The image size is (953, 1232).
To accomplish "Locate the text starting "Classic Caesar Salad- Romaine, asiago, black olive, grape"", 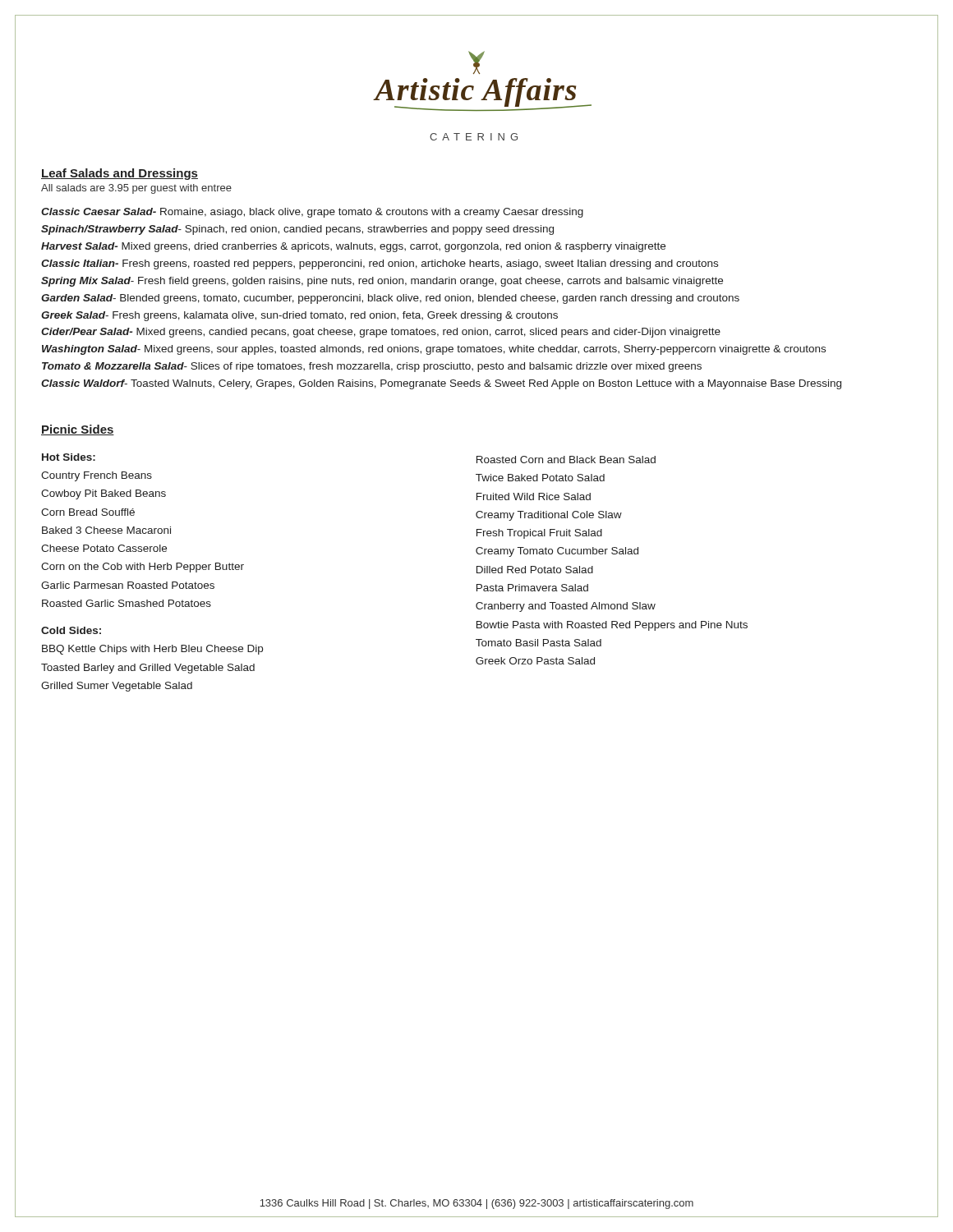I will (442, 297).
